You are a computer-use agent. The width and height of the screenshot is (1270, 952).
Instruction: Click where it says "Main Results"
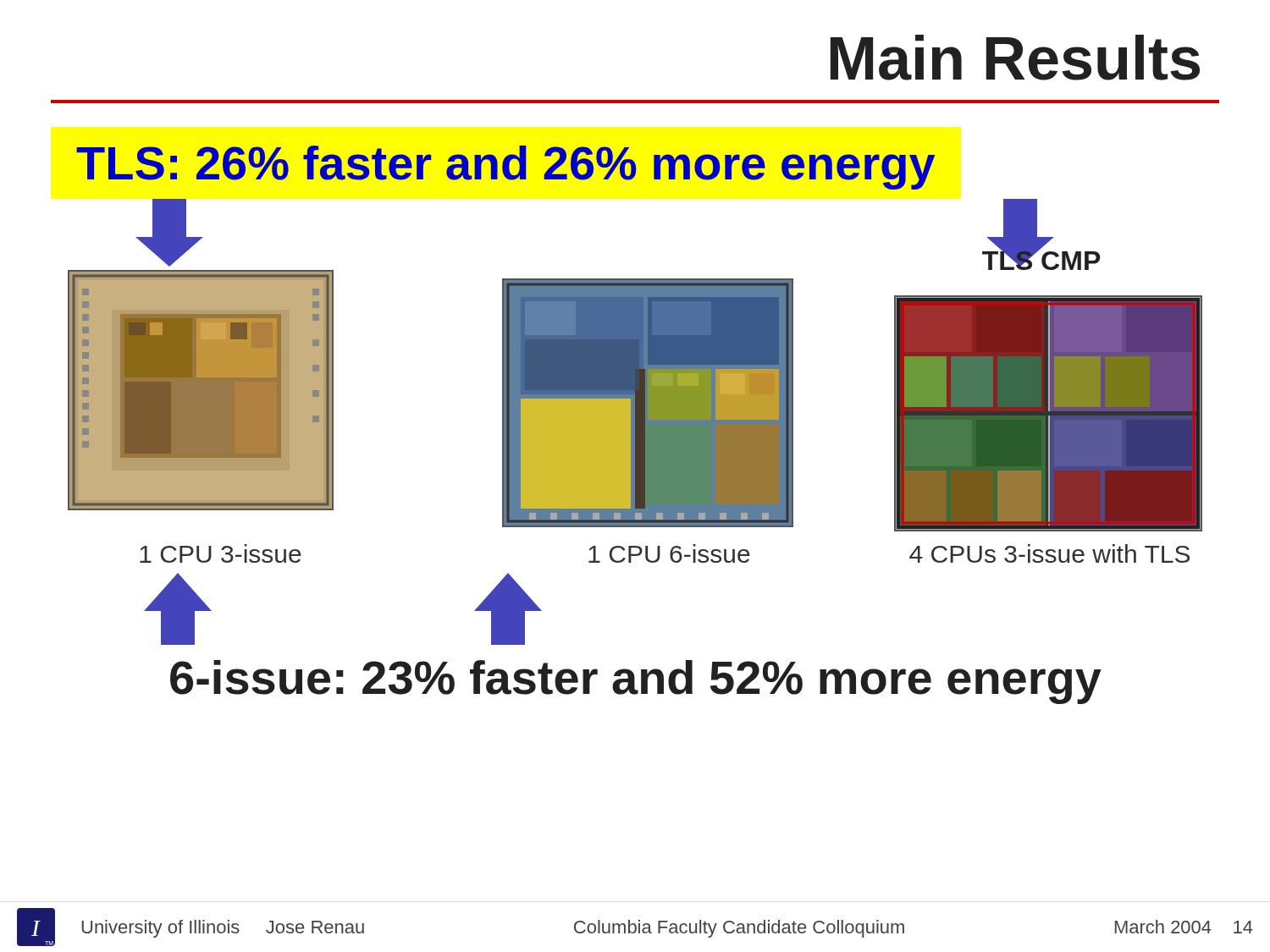[1014, 58]
